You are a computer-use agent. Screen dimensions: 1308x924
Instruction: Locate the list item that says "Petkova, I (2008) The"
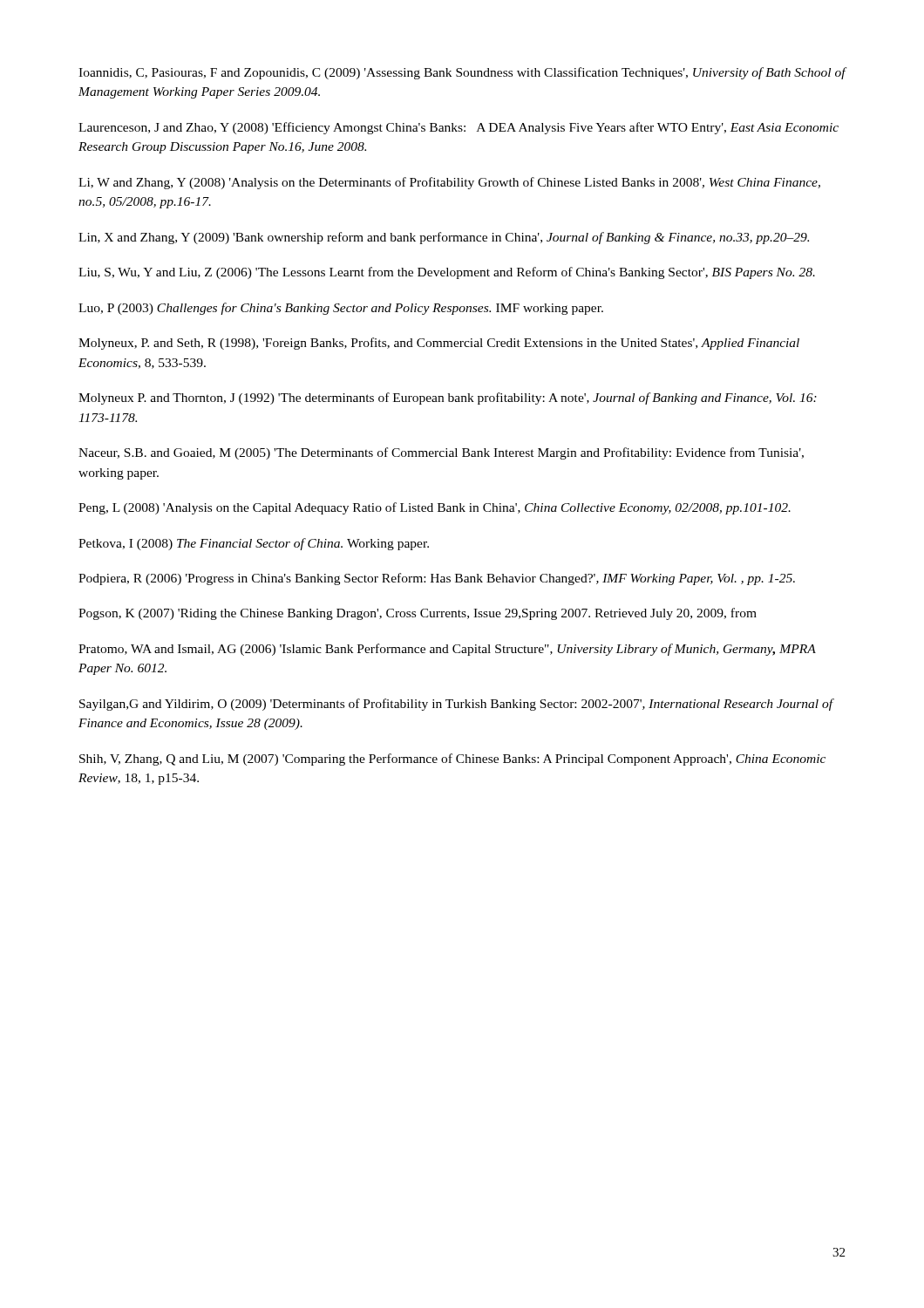pos(254,542)
